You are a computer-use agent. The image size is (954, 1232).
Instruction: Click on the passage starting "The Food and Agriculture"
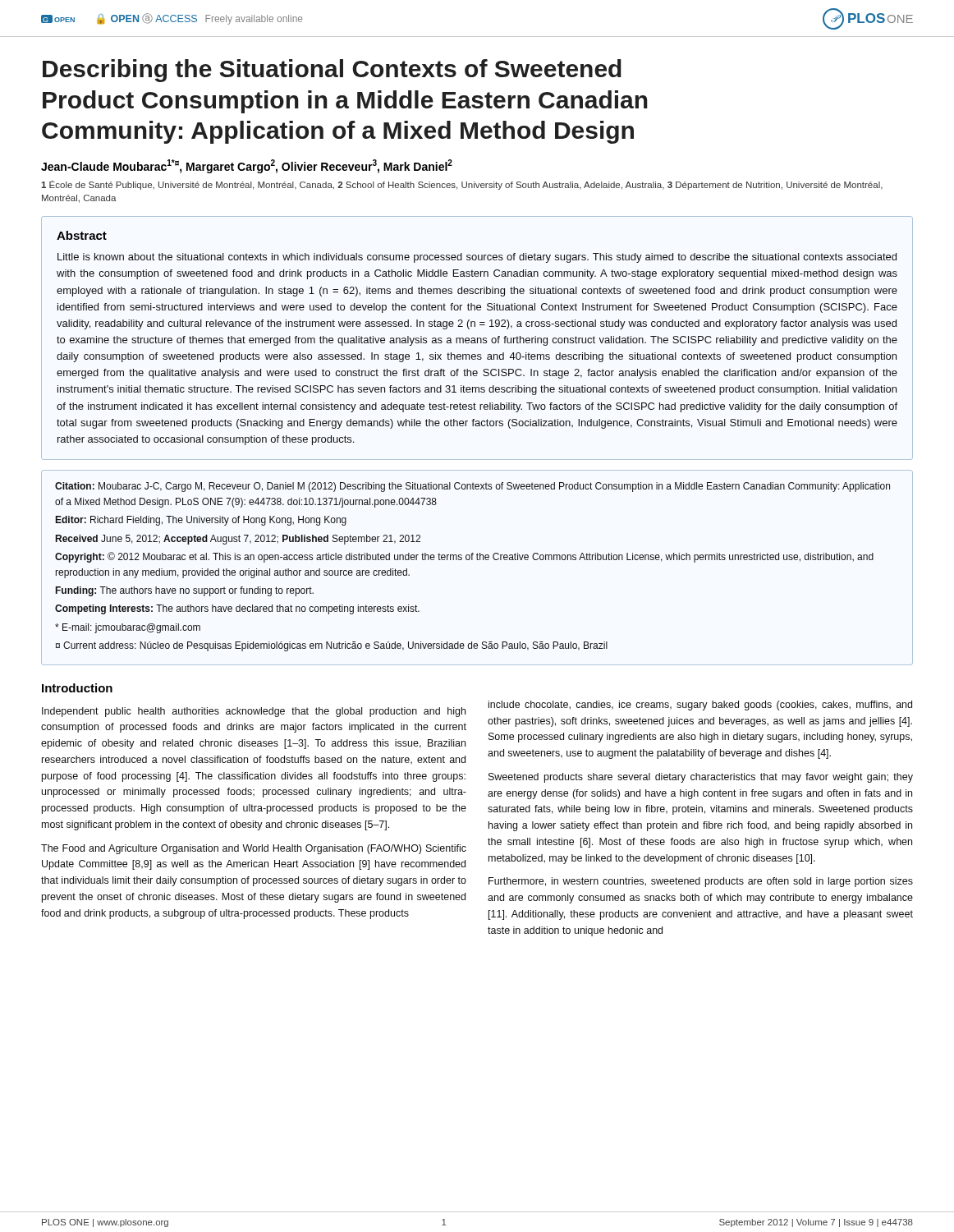(254, 881)
